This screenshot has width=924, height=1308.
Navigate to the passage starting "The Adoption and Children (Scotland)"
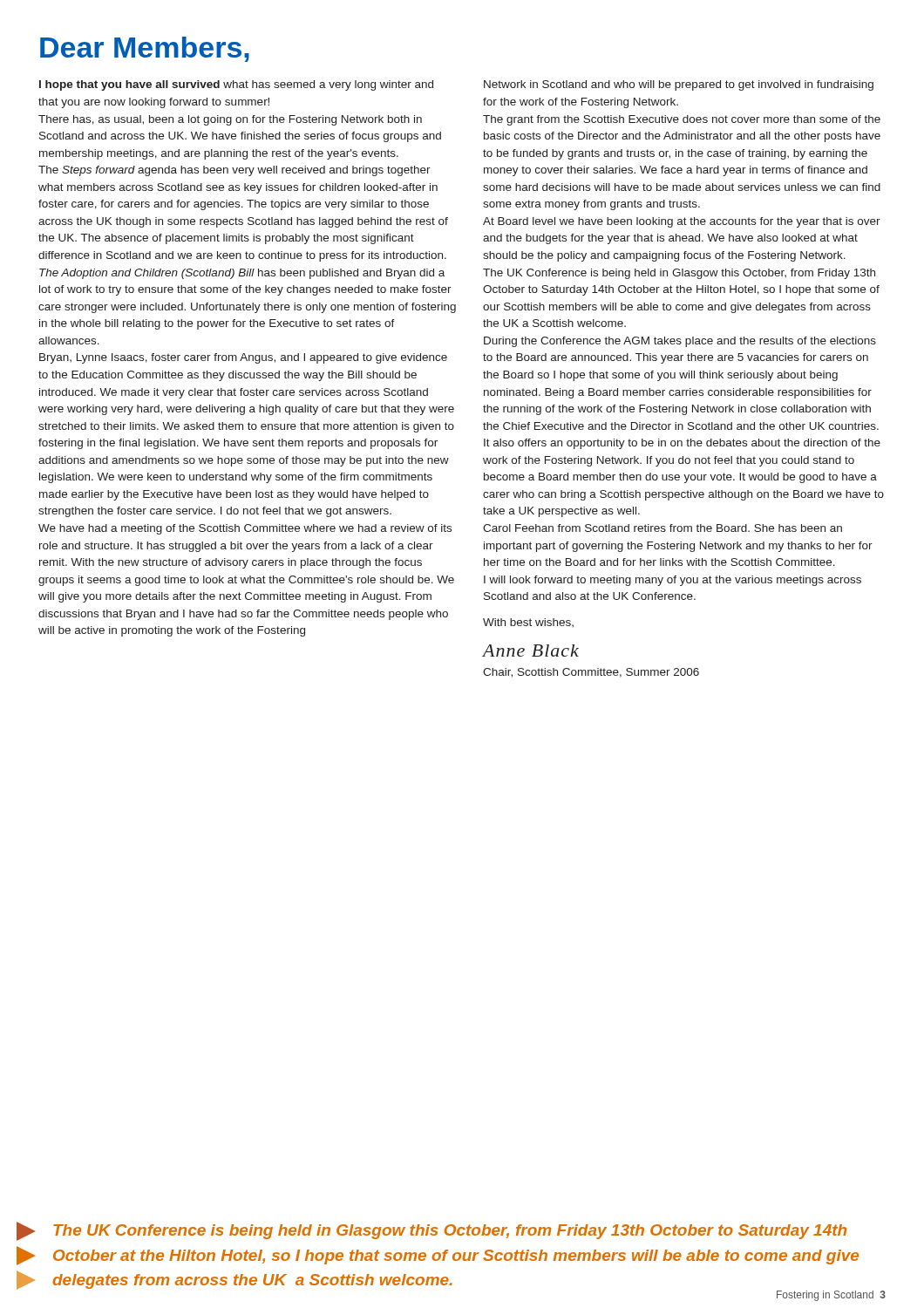[x=248, y=306]
